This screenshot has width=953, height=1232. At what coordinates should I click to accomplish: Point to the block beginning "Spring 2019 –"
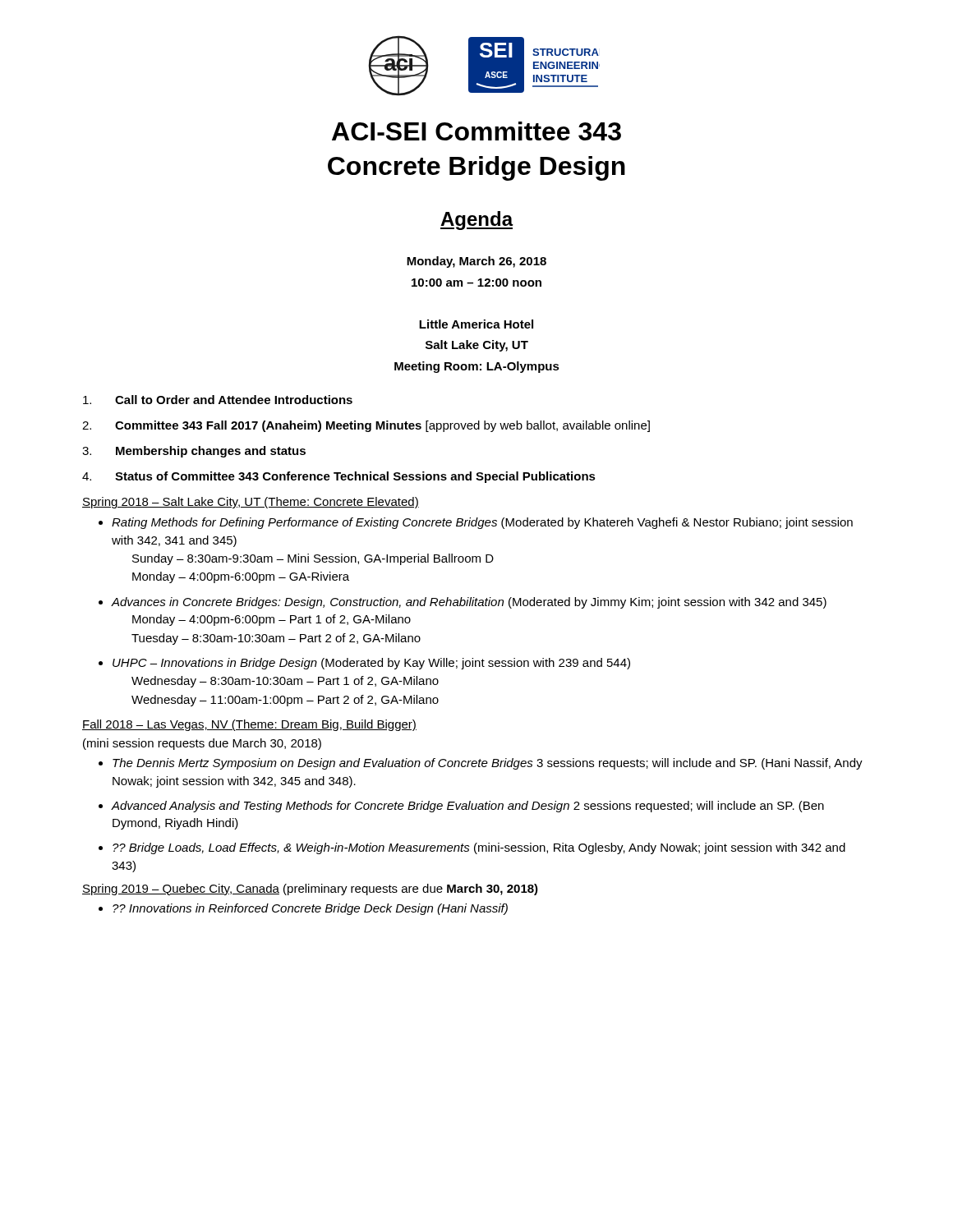(x=476, y=899)
